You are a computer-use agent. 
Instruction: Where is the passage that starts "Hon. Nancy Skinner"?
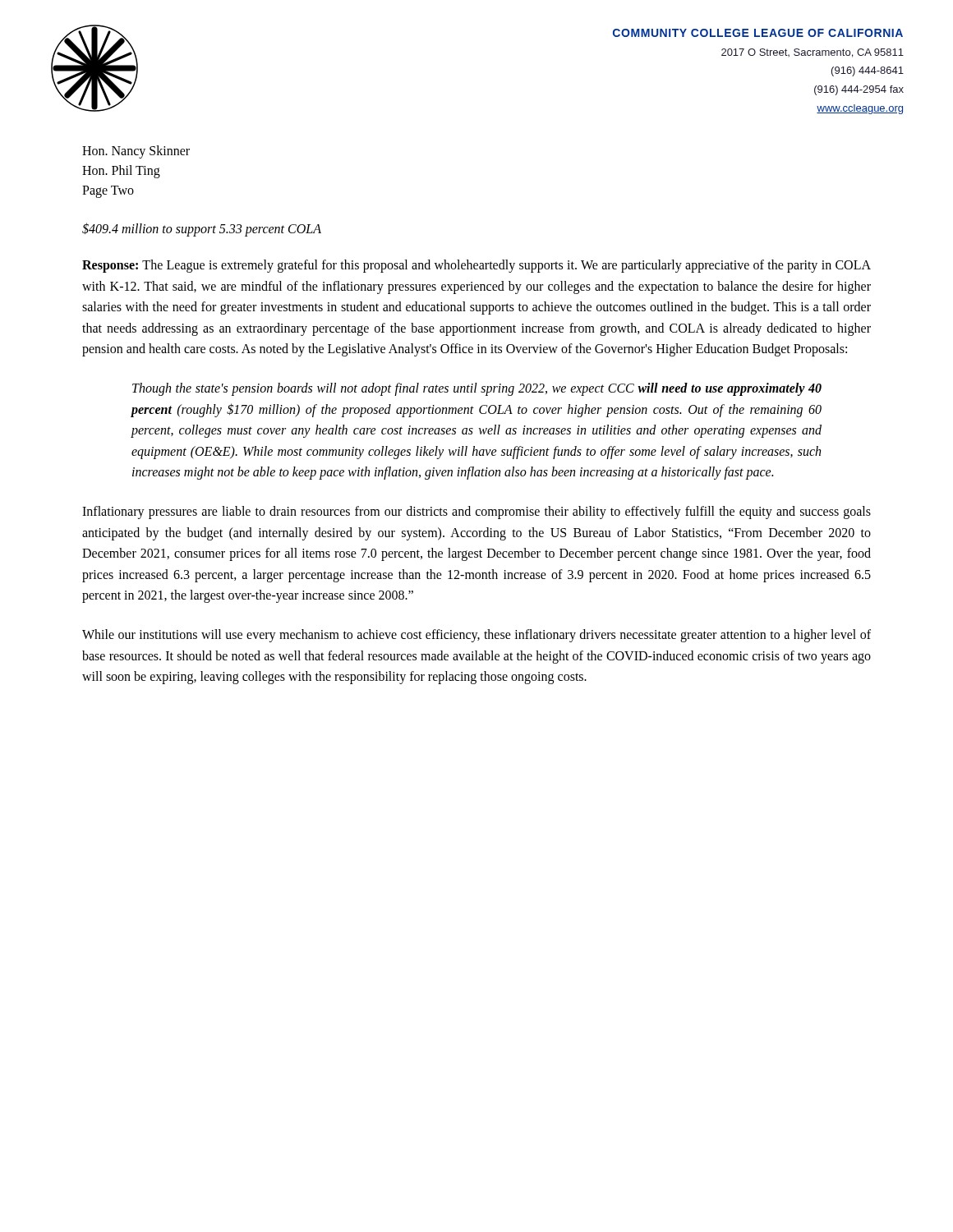(x=136, y=170)
